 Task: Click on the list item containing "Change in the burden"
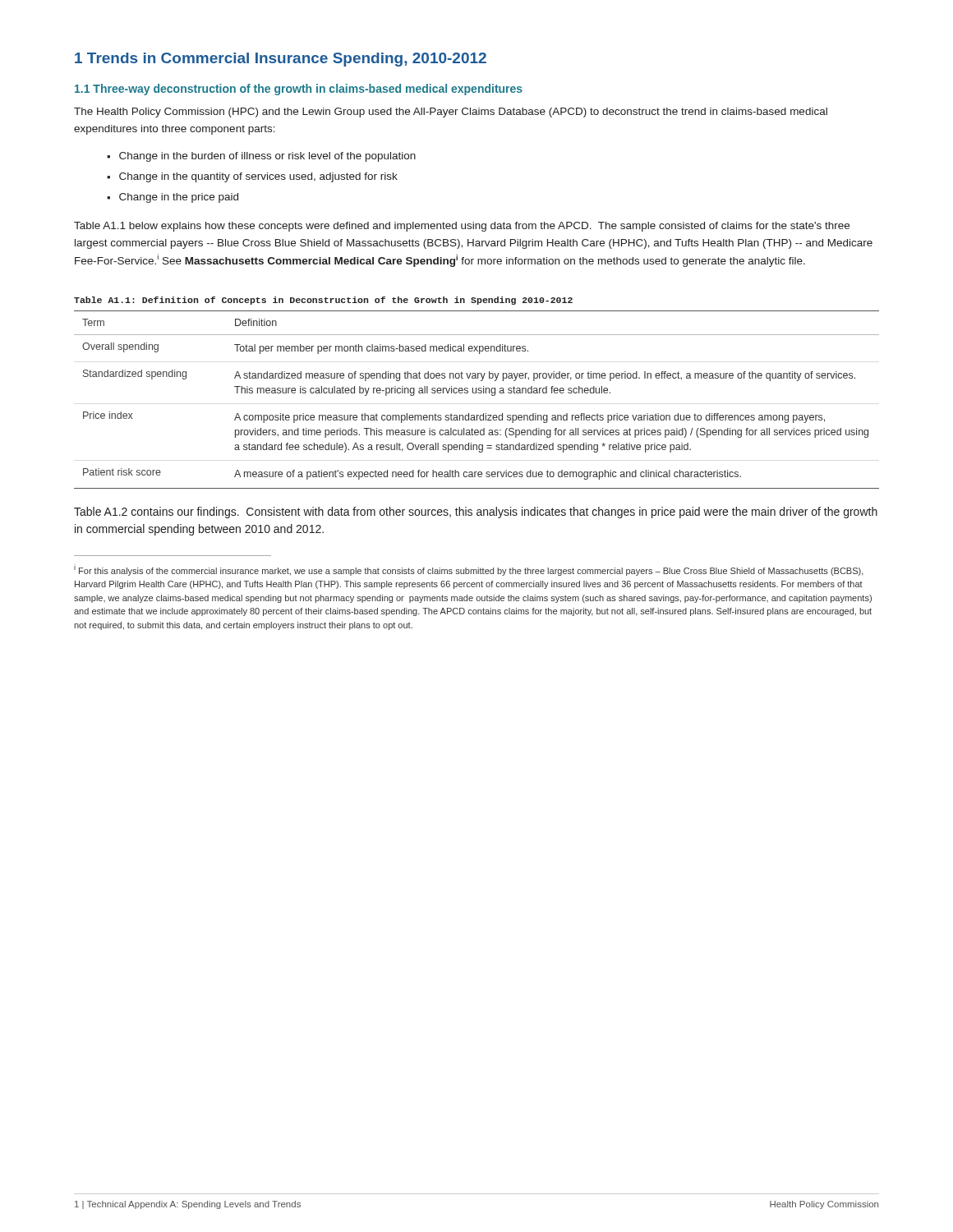(267, 155)
